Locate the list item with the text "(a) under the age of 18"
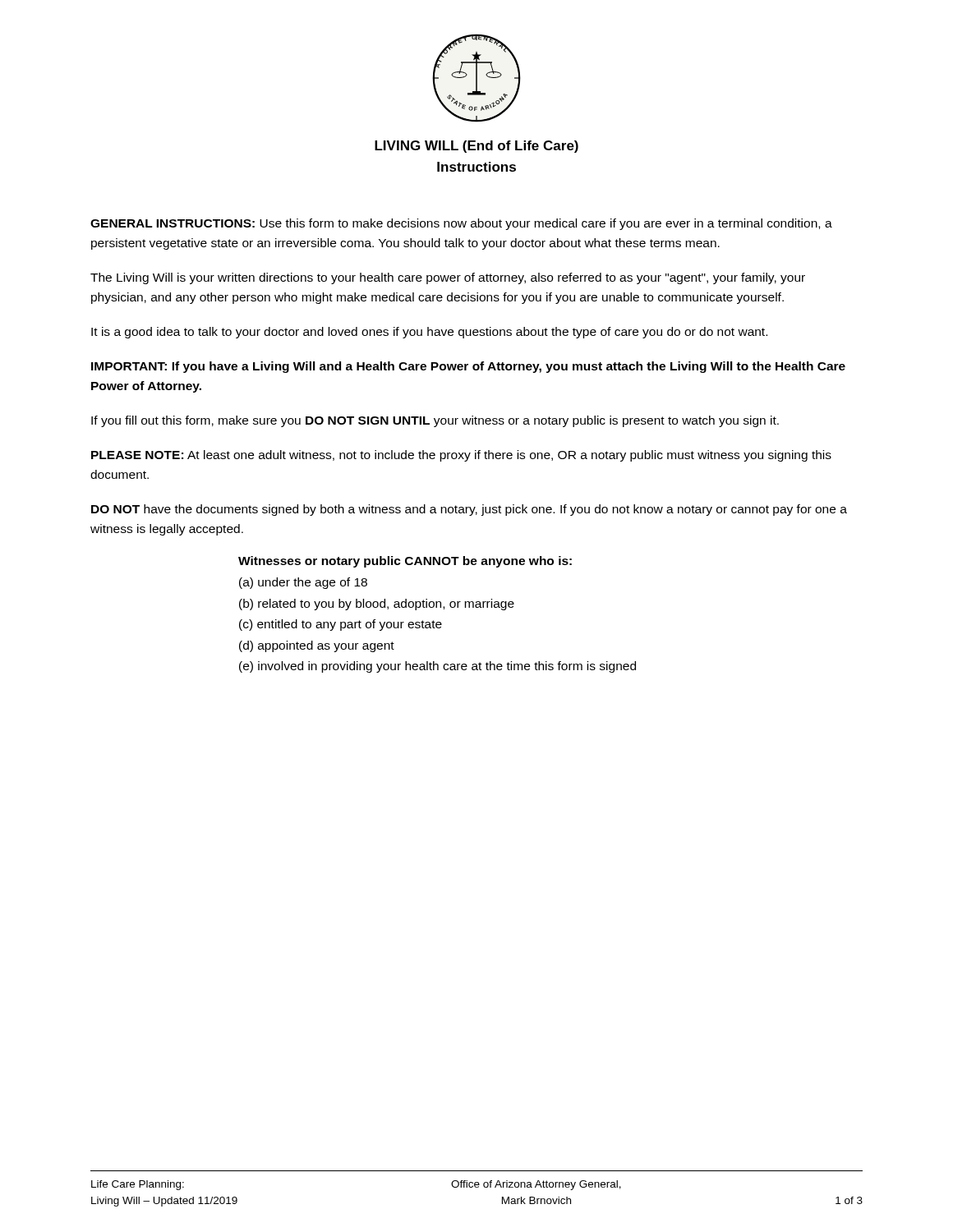The width and height of the screenshot is (953, 1232). [x=303, y=582]
